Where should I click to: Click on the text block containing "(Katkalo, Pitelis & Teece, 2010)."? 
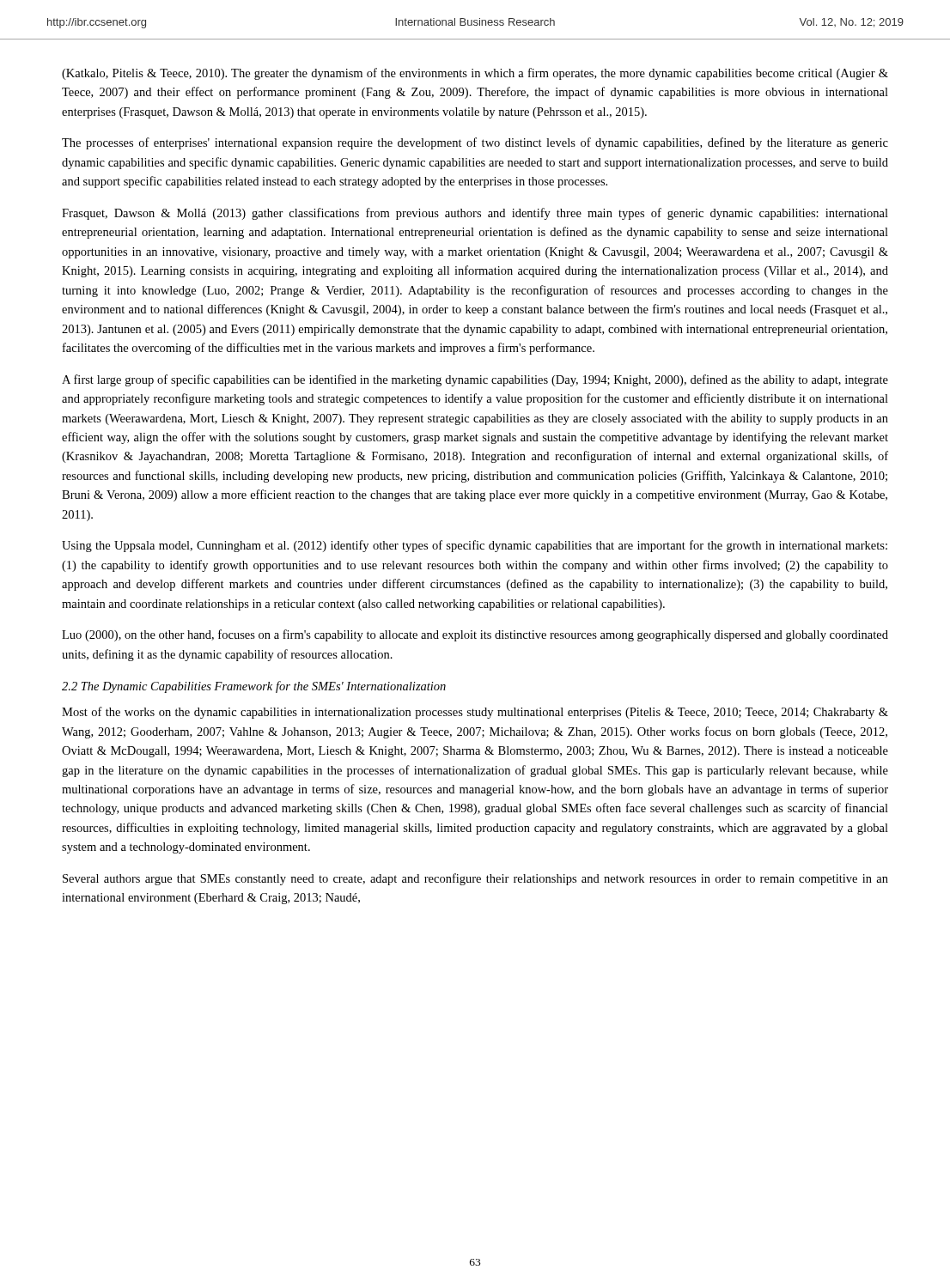click(475, 92)
